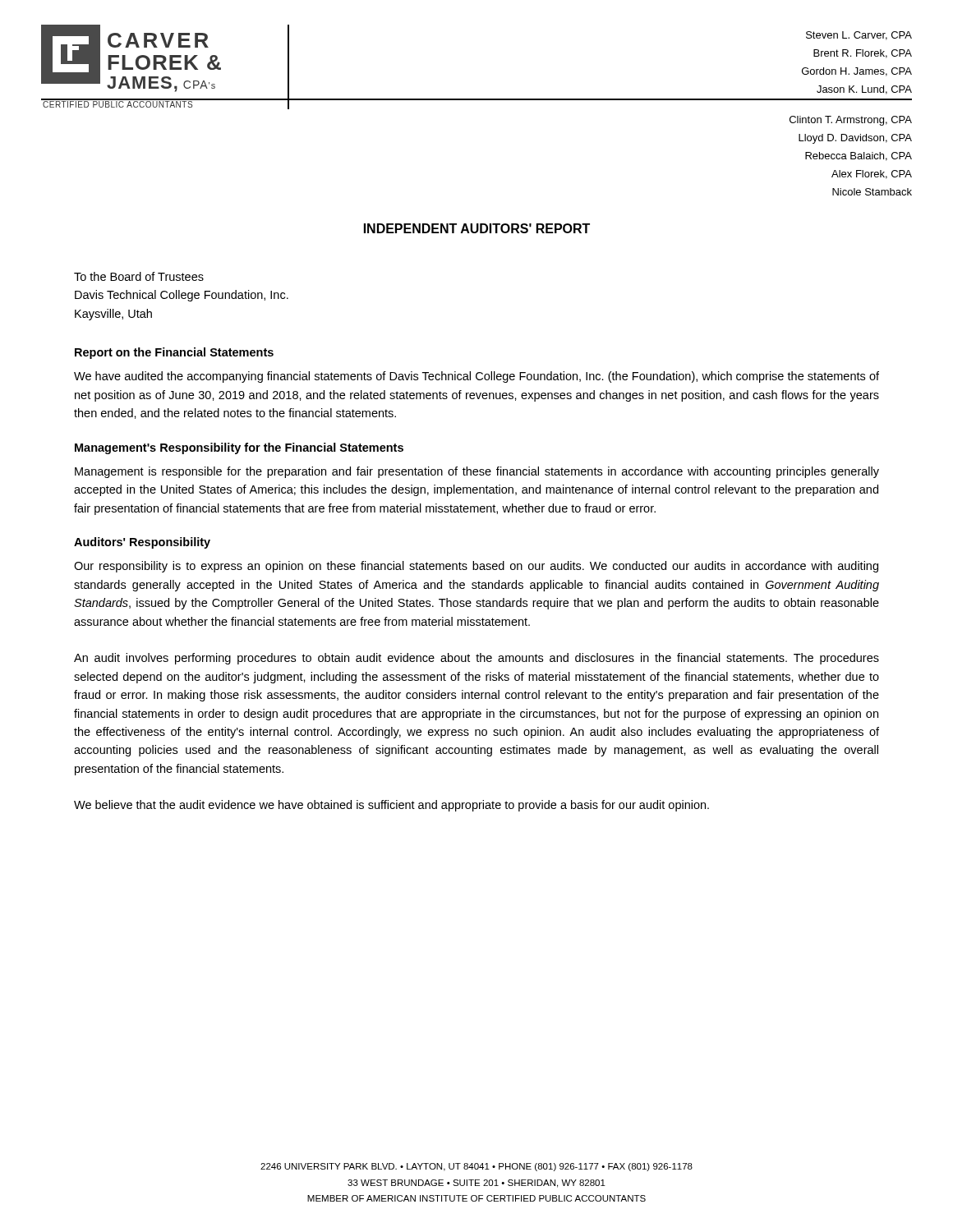Locate the section header that says "Management's Responsibility for the"

coord(239,447)
